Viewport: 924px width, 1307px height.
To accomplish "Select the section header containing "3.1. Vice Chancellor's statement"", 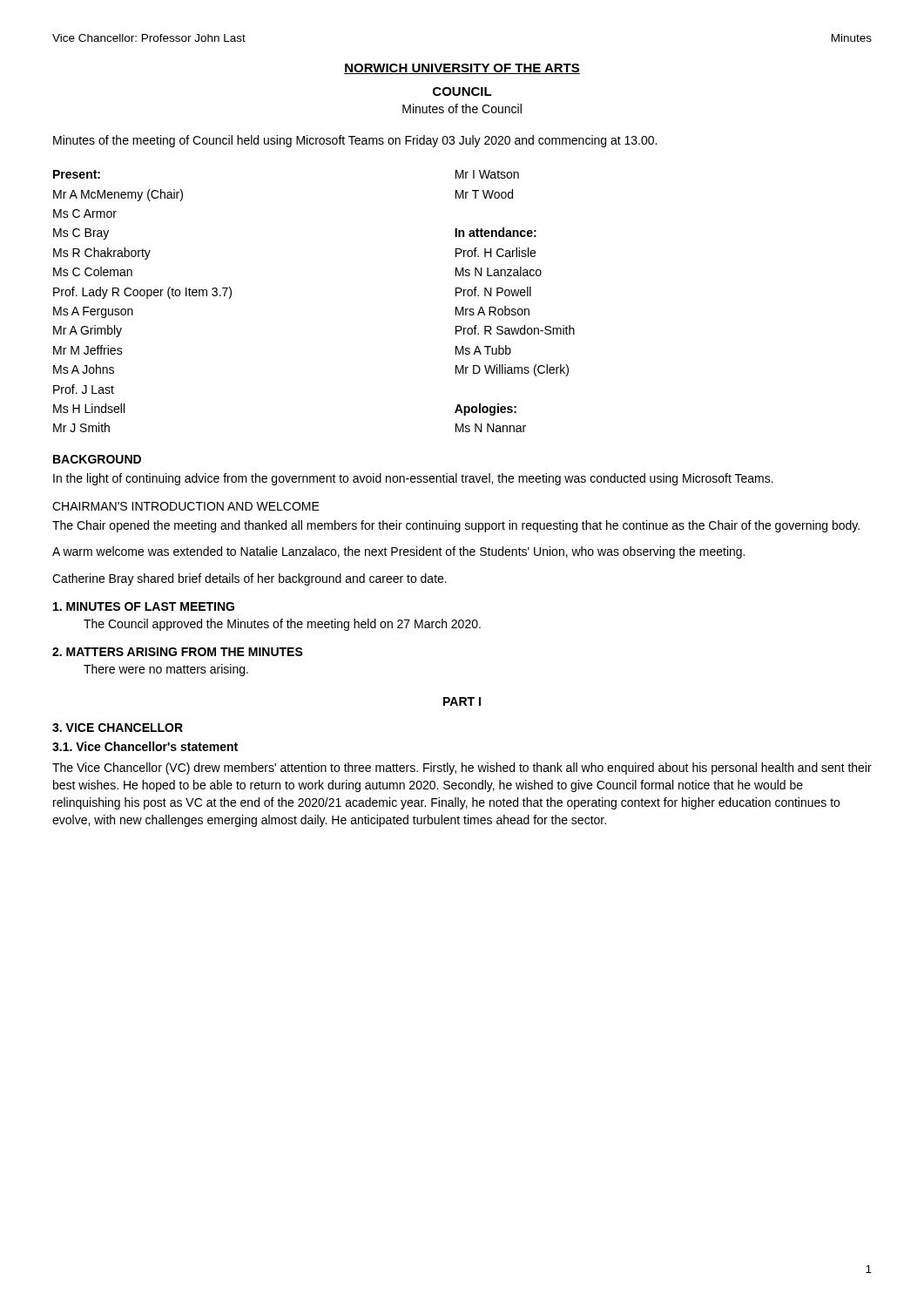I will [x=145, y=746].
